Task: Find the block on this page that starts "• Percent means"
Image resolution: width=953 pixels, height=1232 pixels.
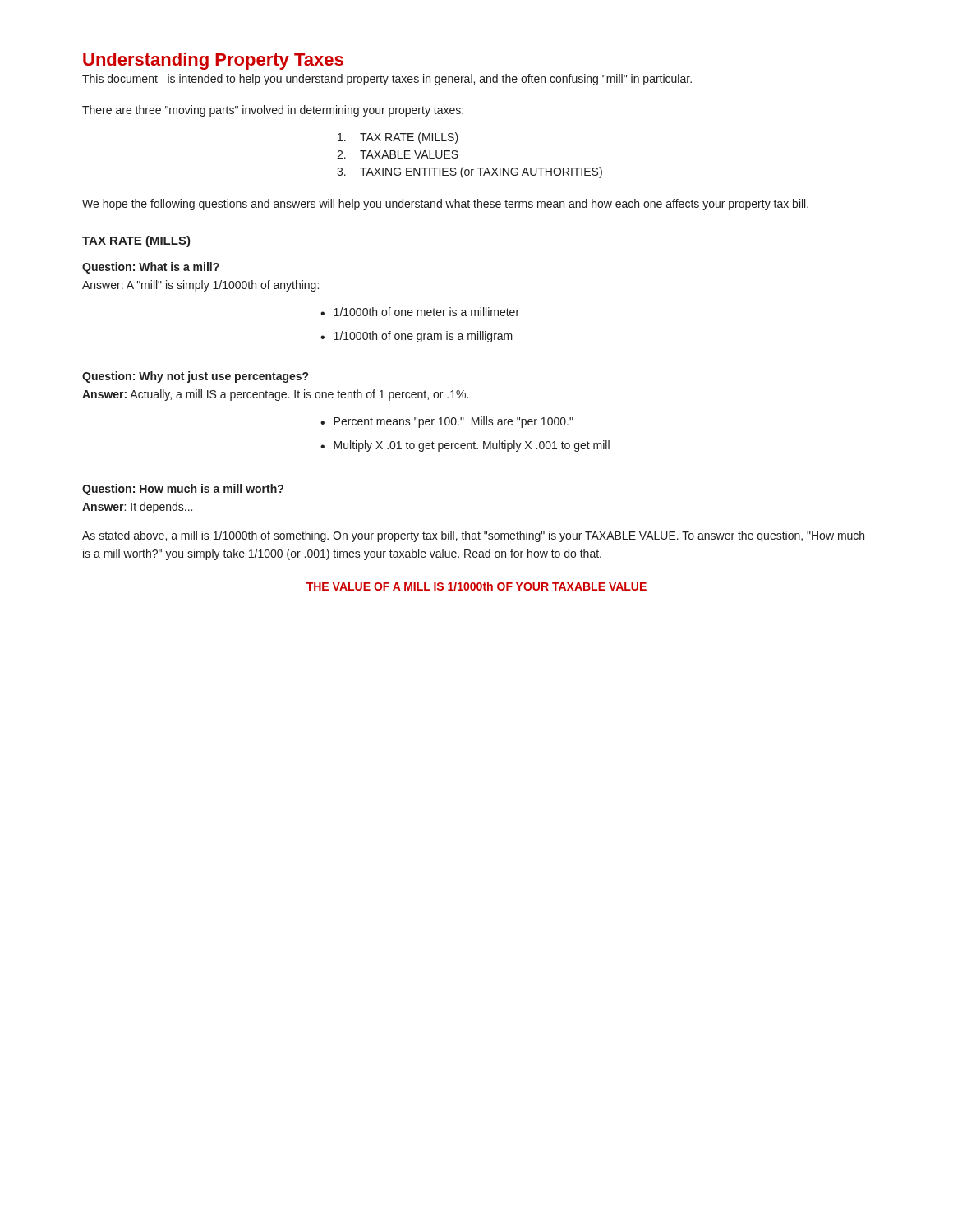Action: [447, 424]
